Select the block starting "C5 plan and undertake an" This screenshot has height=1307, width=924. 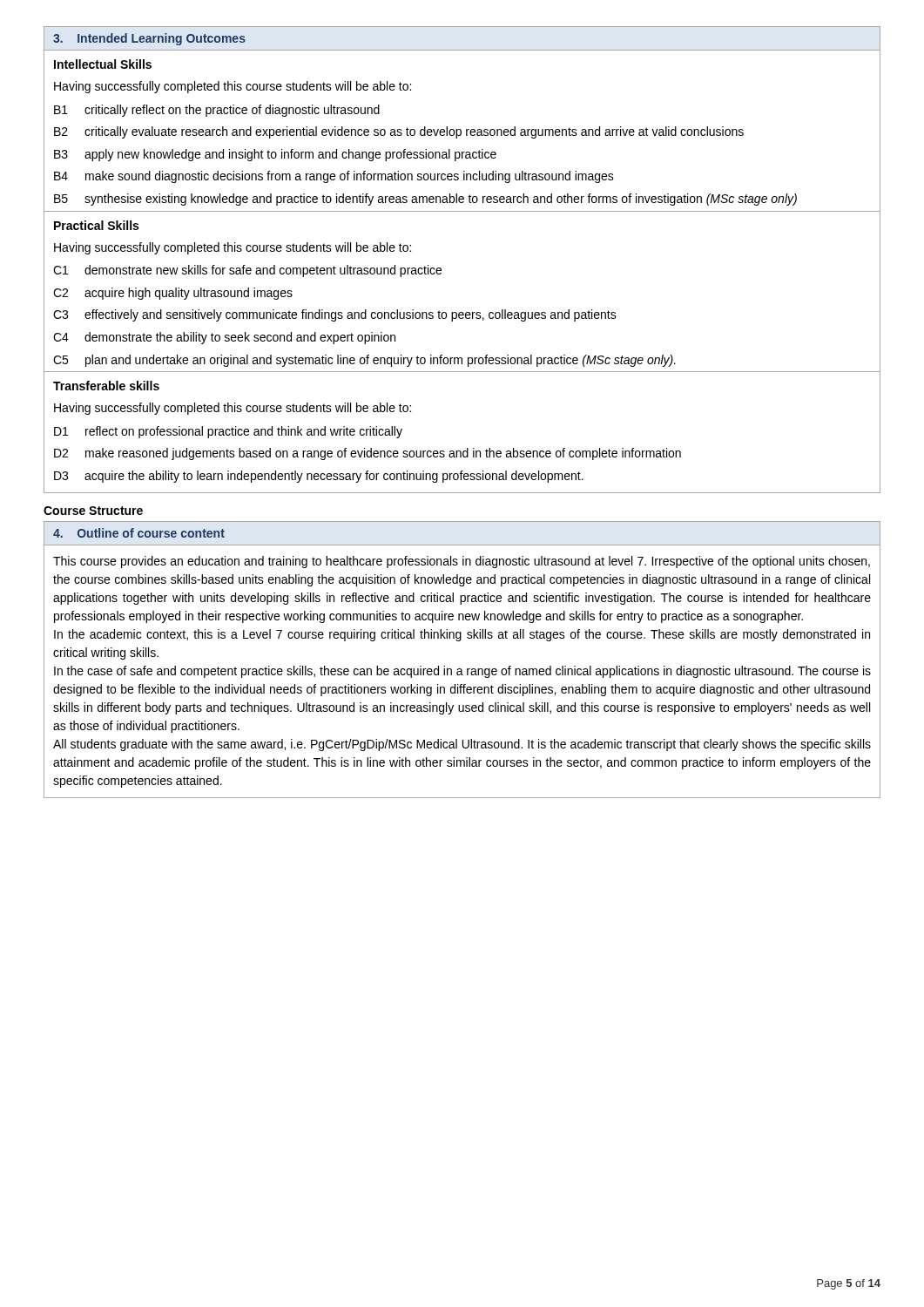click(x=462, y=360)
